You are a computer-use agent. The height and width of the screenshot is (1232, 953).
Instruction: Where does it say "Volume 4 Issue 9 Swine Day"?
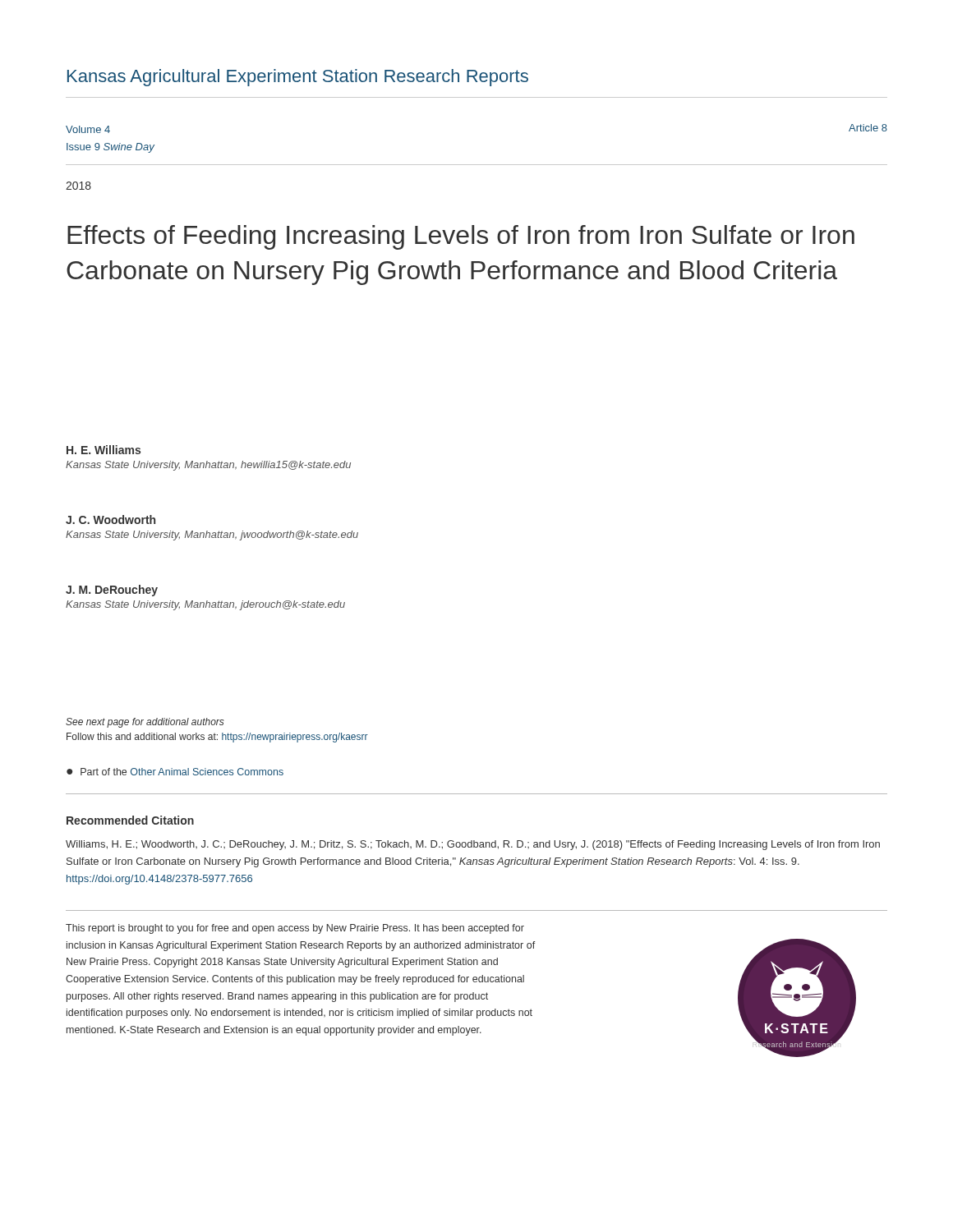(x=110, y=138)
